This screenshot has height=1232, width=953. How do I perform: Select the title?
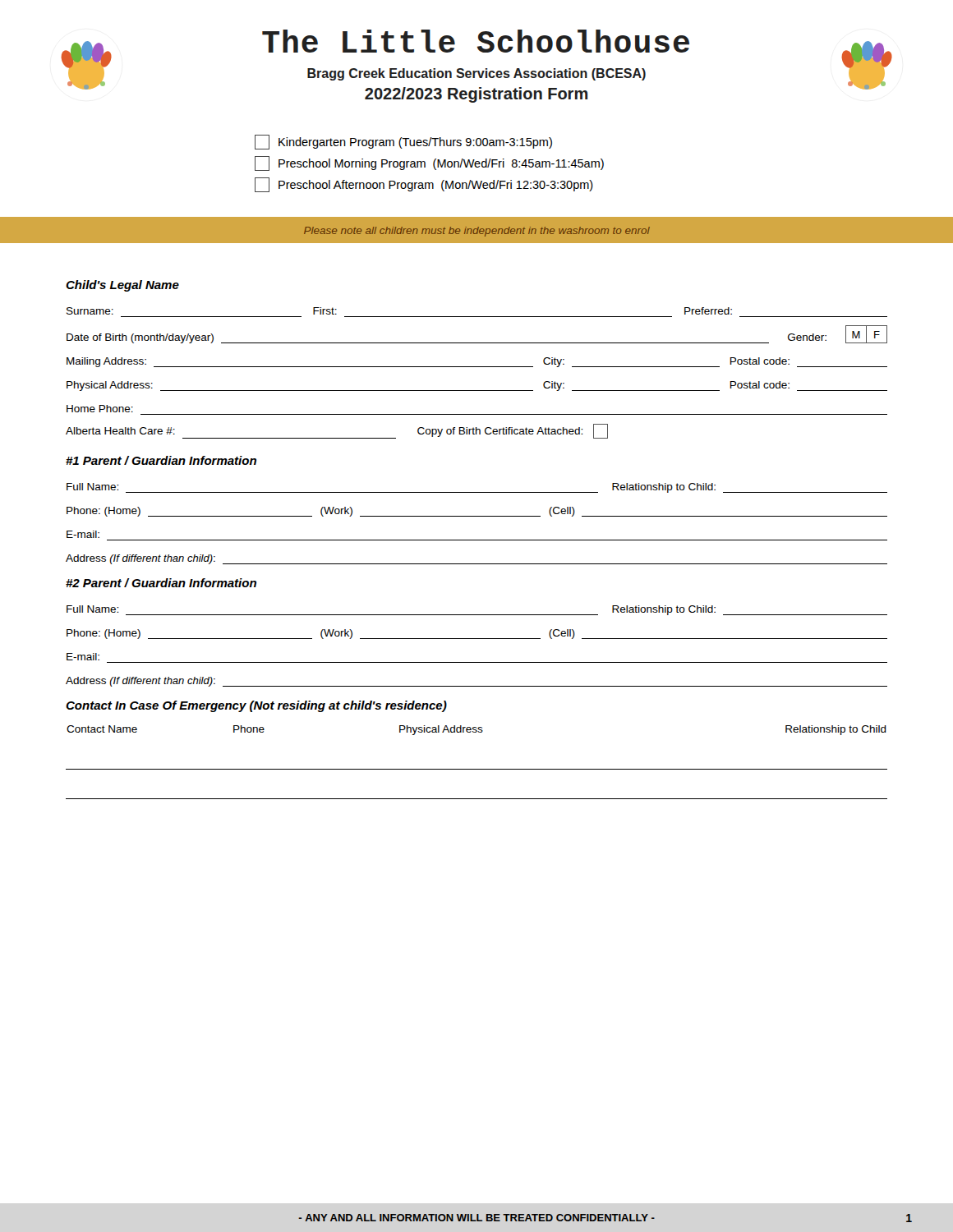(x=476, y=44)
